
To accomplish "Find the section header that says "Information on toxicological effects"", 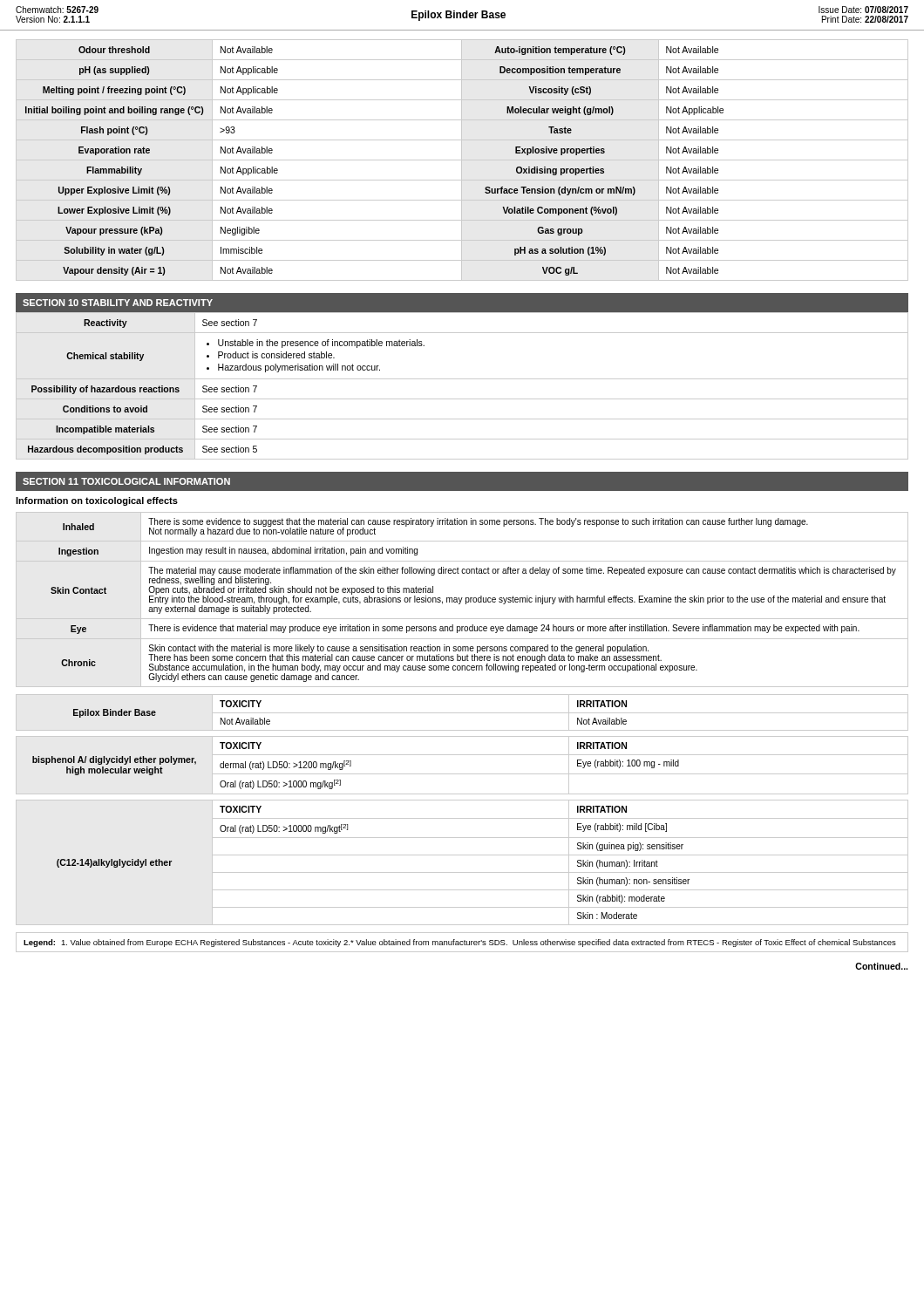I will (x=97, y=501).
